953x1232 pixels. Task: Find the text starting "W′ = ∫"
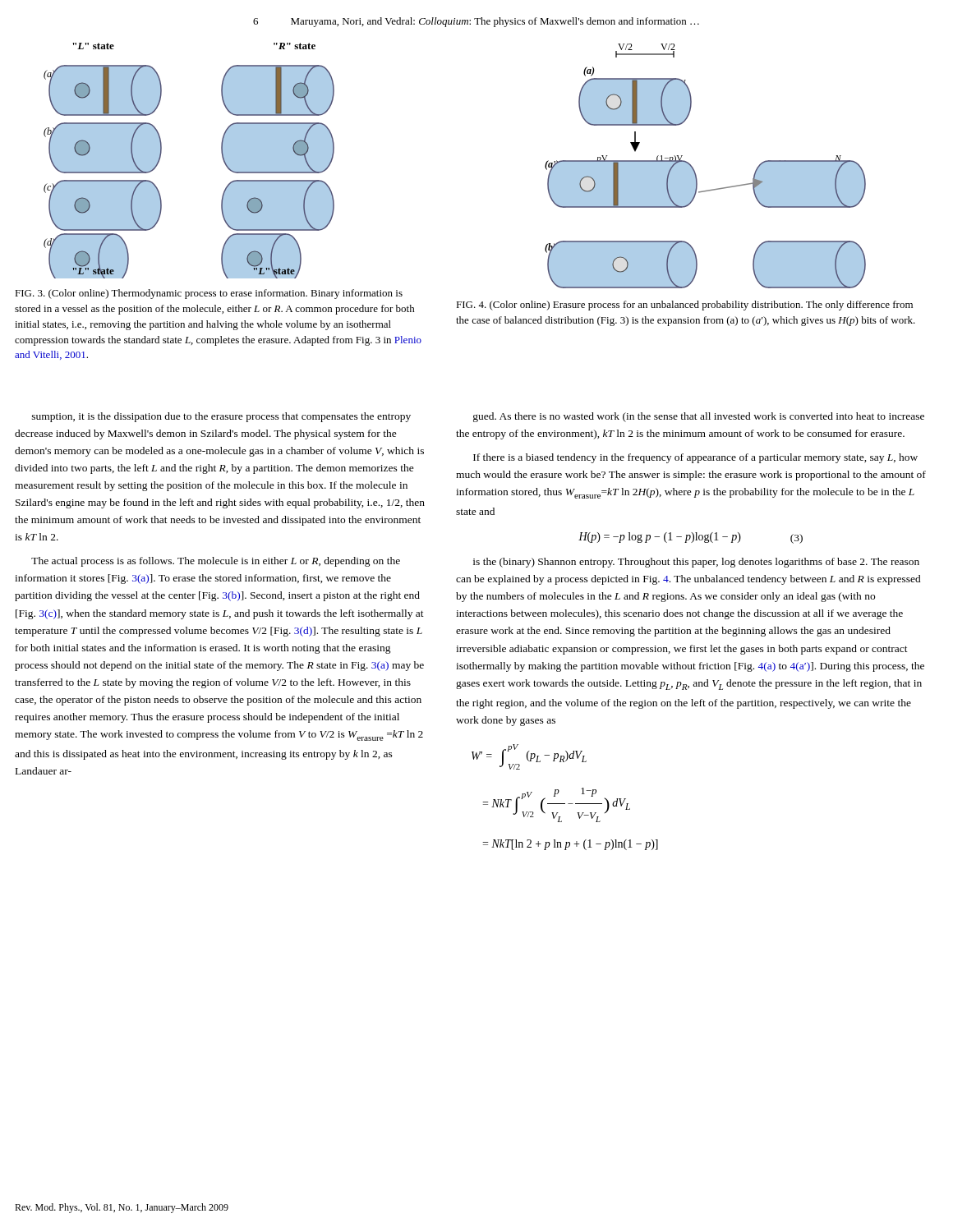coord(529,757)
